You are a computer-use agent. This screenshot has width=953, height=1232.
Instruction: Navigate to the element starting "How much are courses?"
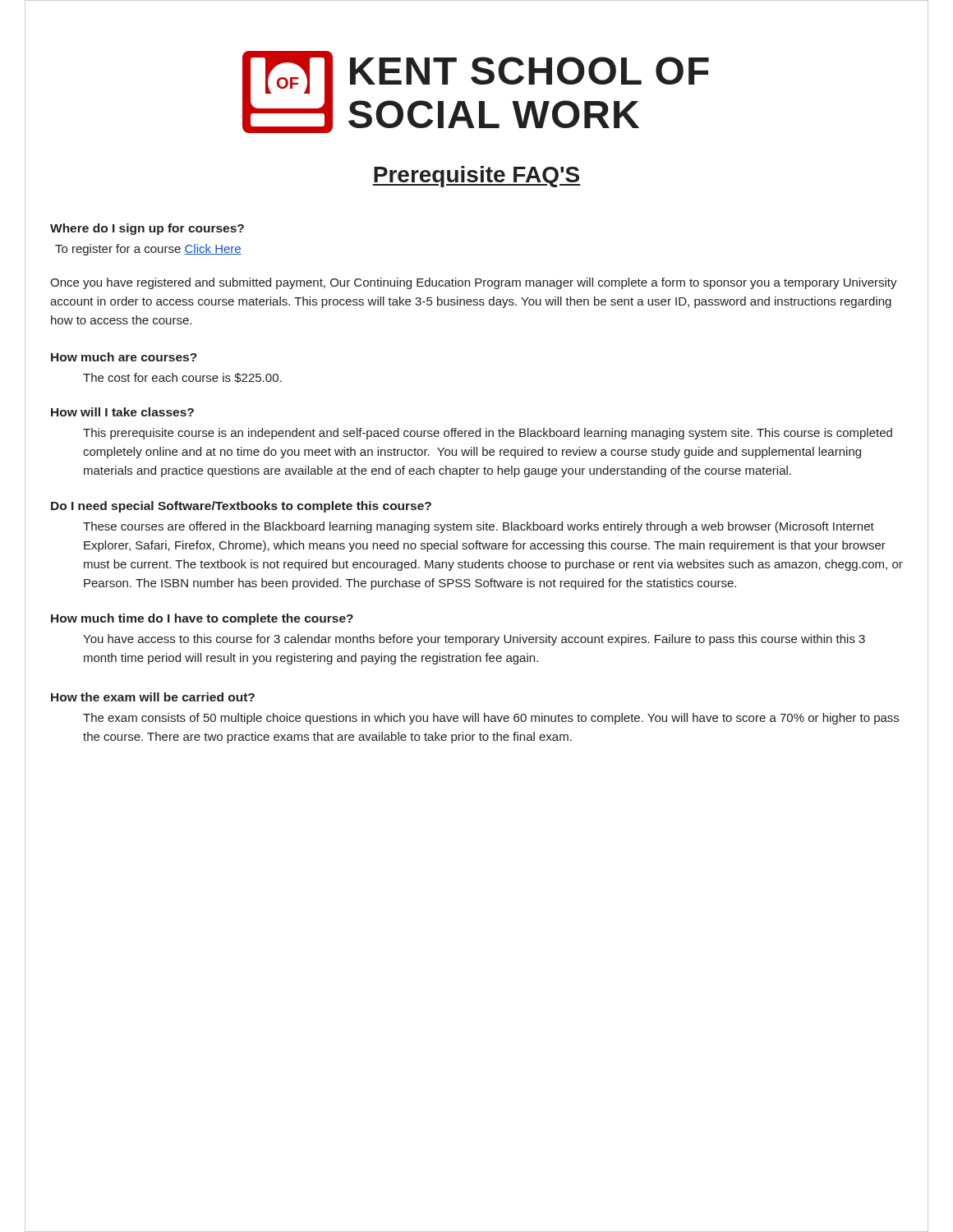[124, 357]
